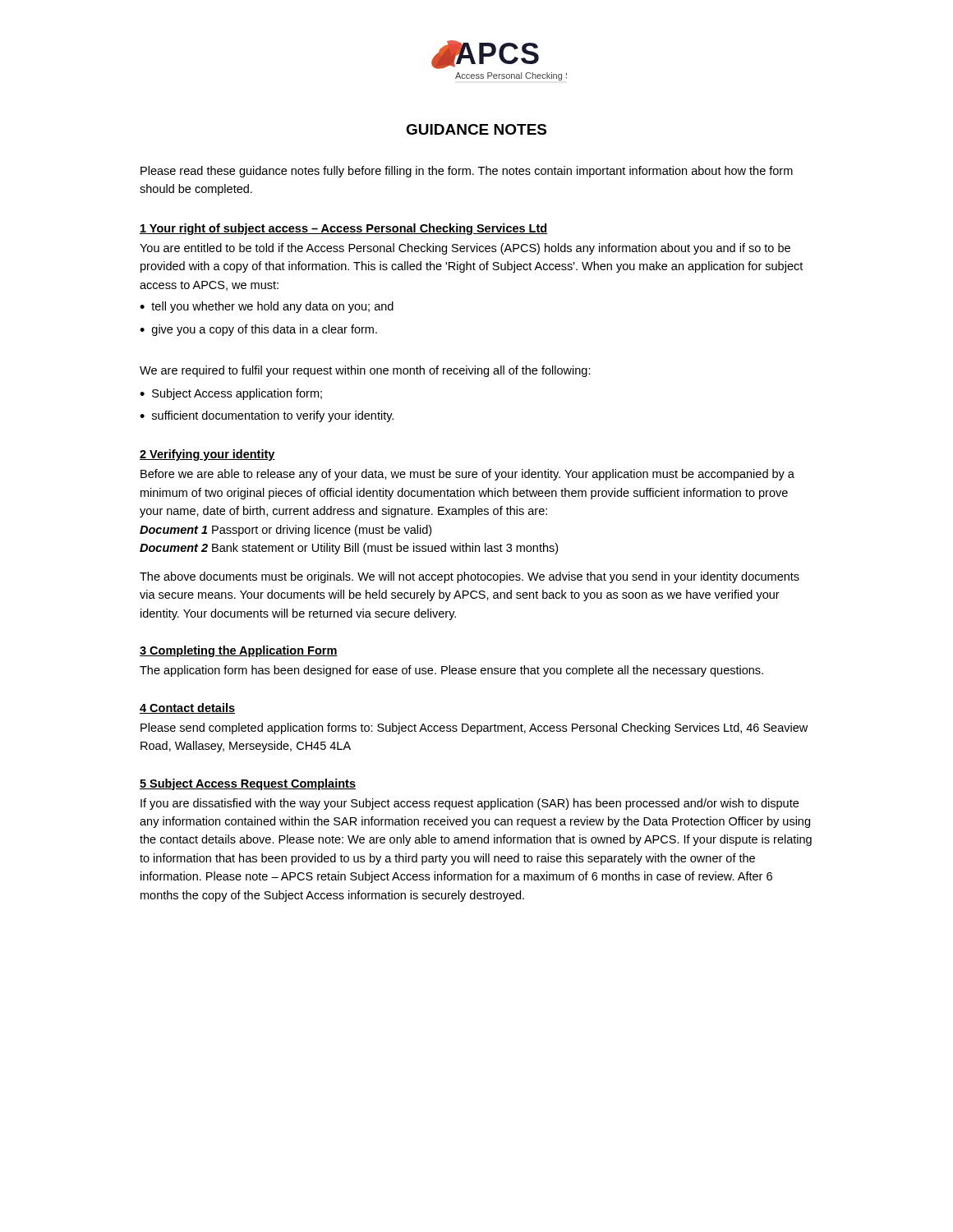This screenshot has height=1232, width=953.
Task: Select the text block starting "5 Subject Access Request Complaints"
Action: 248,783
